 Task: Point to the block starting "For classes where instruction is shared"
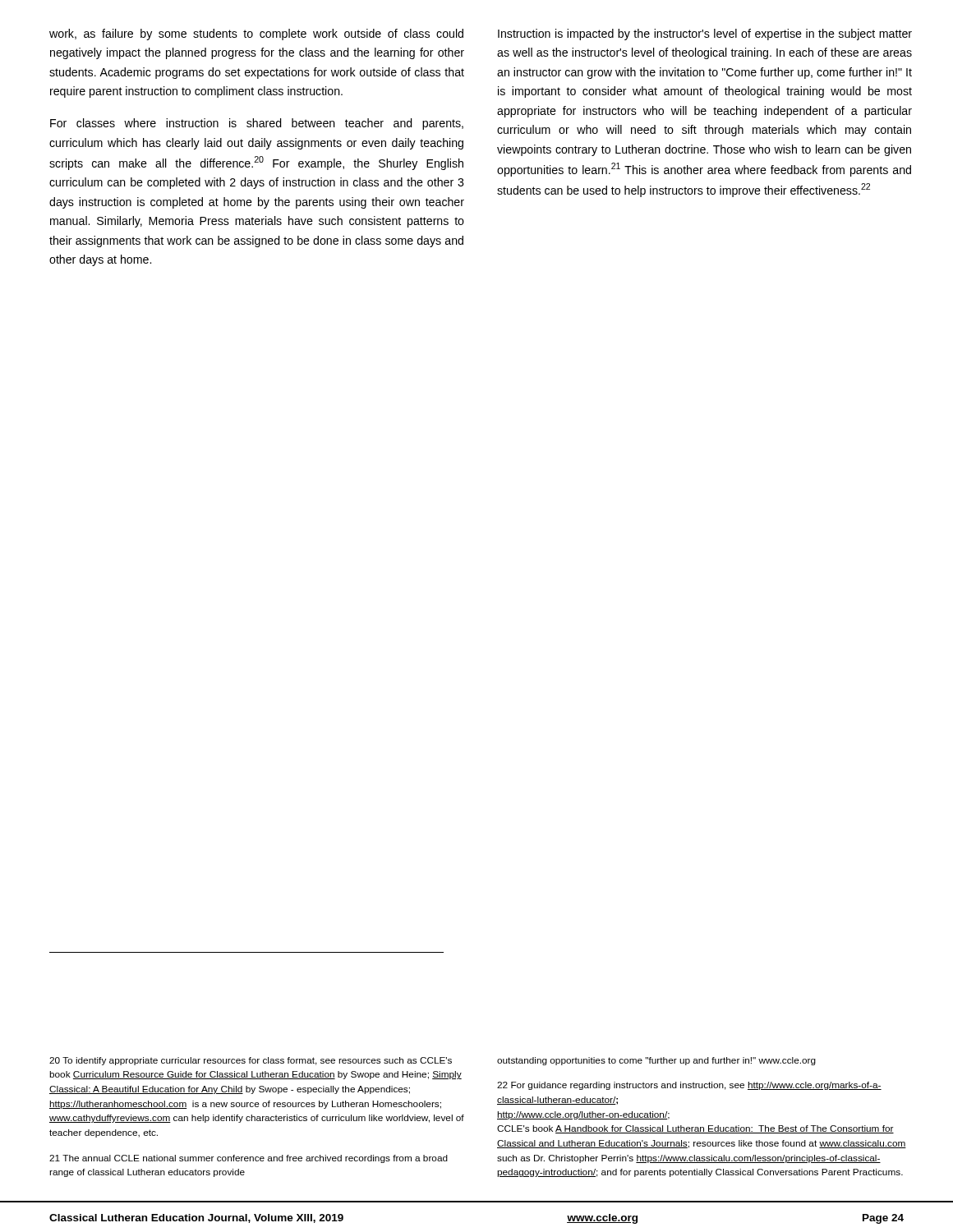pyautogui.click(x=257, y=192)
